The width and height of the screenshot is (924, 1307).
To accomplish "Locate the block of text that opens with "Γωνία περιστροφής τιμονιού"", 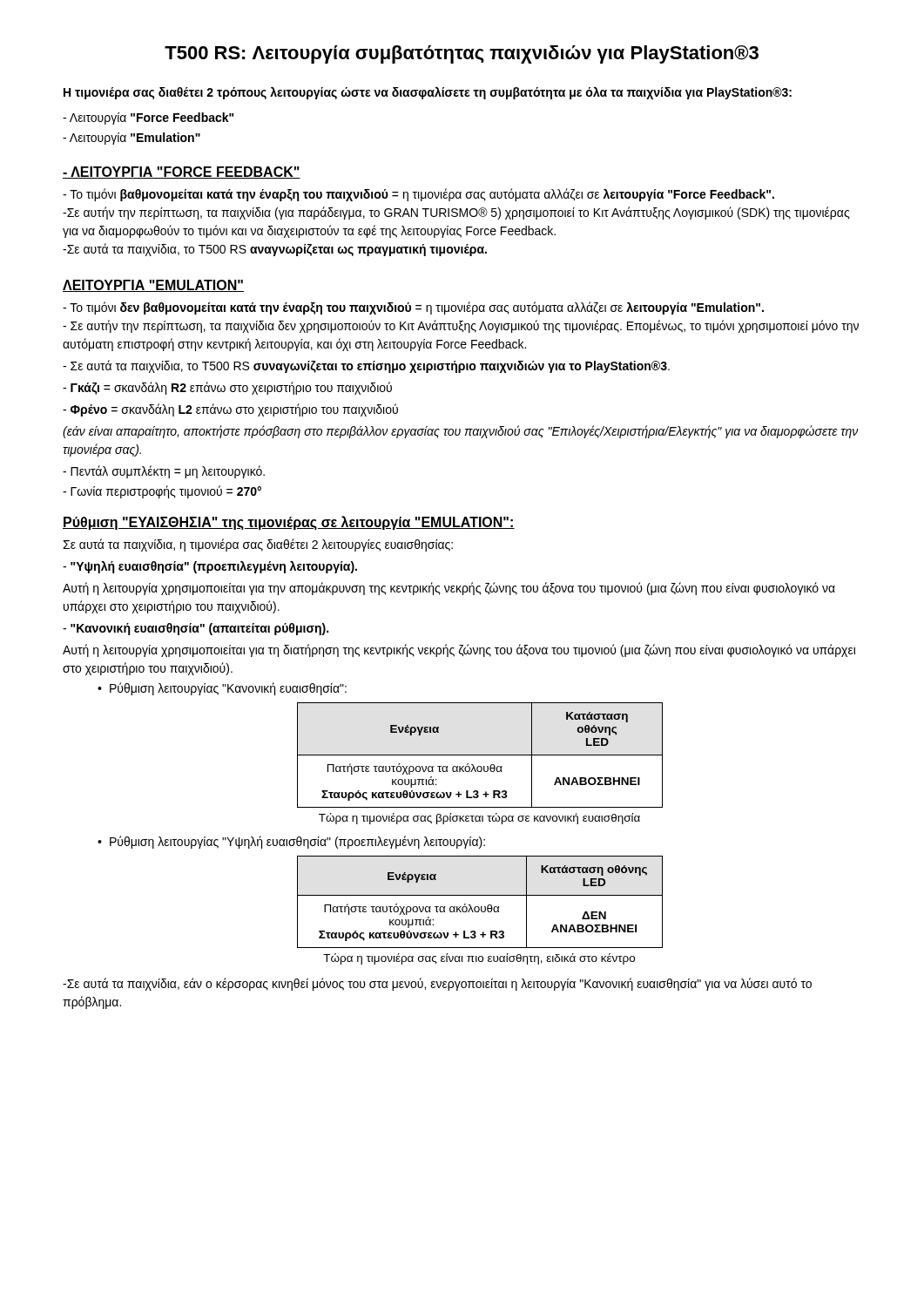I will (x=162, y=491).
